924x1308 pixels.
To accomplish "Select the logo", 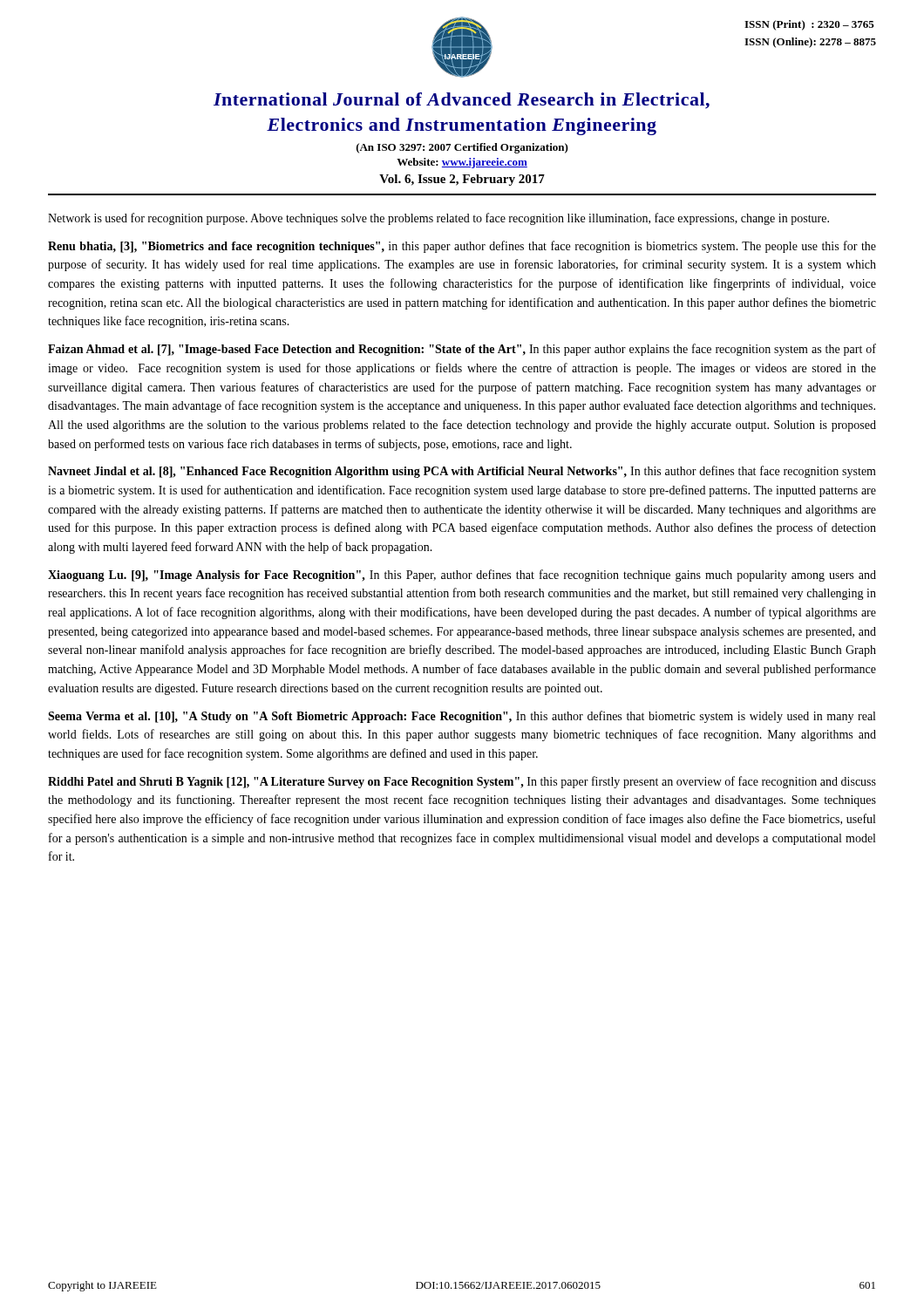I will (x=462, y=49).
